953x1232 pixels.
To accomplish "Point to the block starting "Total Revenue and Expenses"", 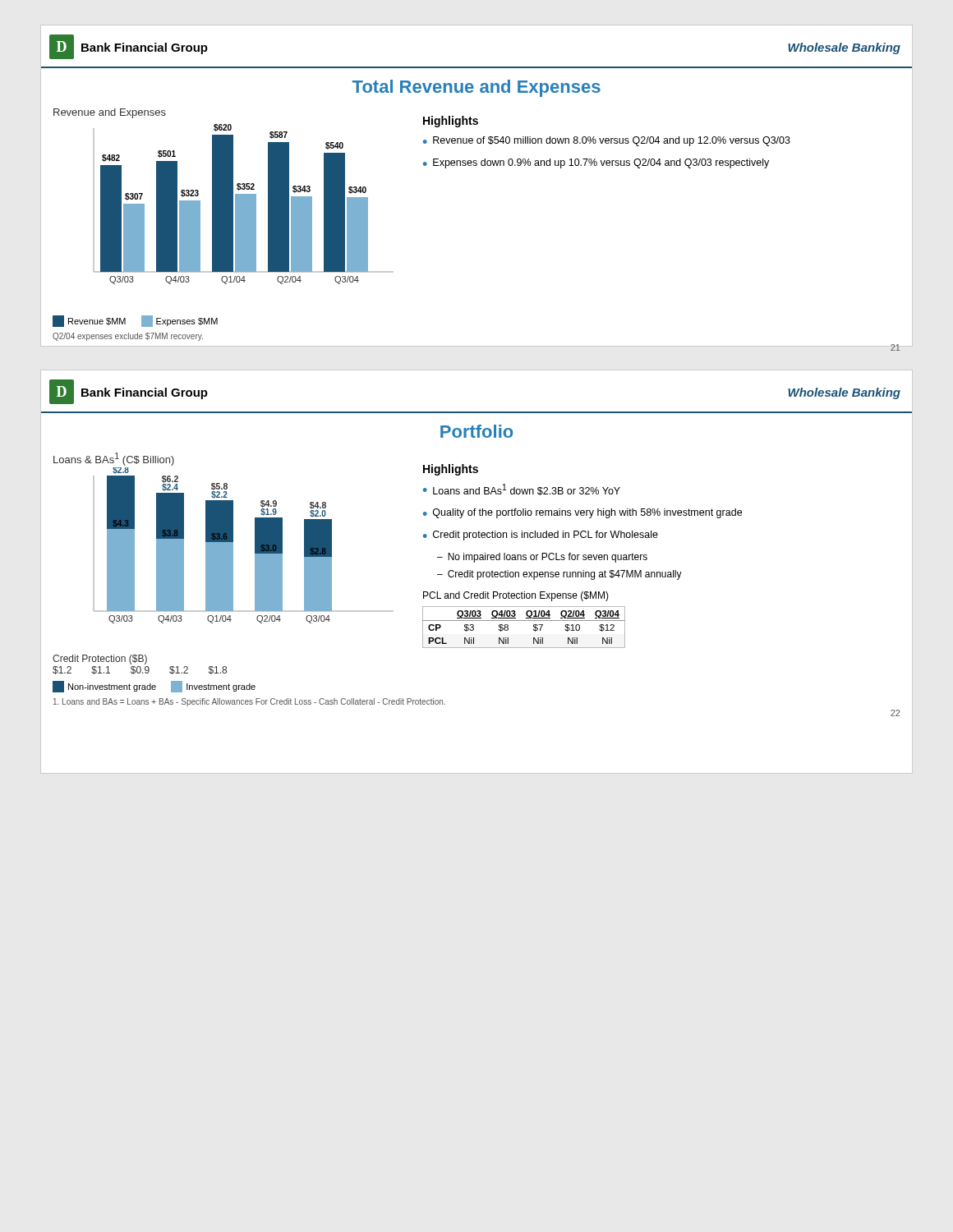I will [x=476, y=87].
